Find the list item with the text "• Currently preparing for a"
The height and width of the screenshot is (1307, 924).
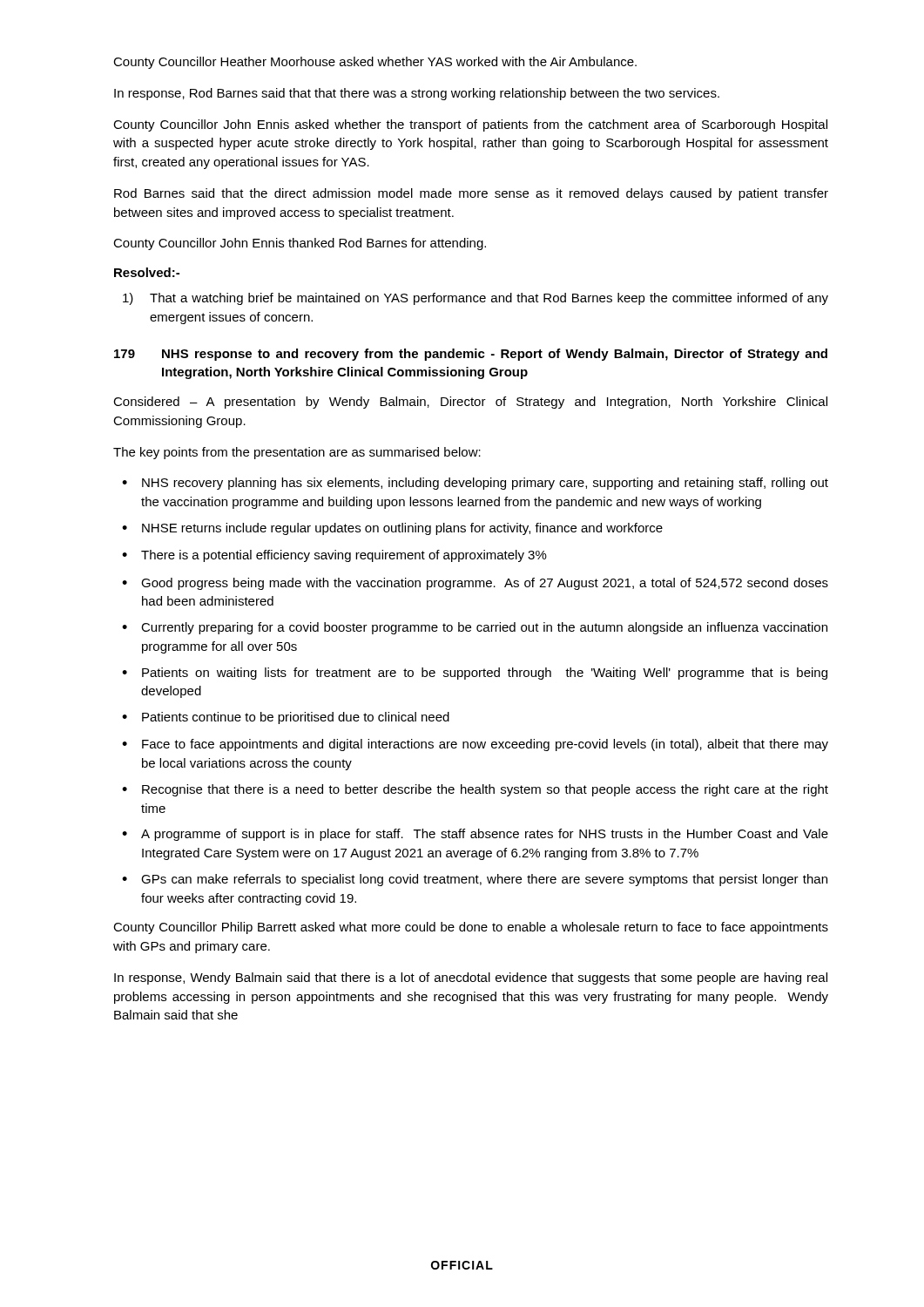pyautogui.click(x=475, y=637)
